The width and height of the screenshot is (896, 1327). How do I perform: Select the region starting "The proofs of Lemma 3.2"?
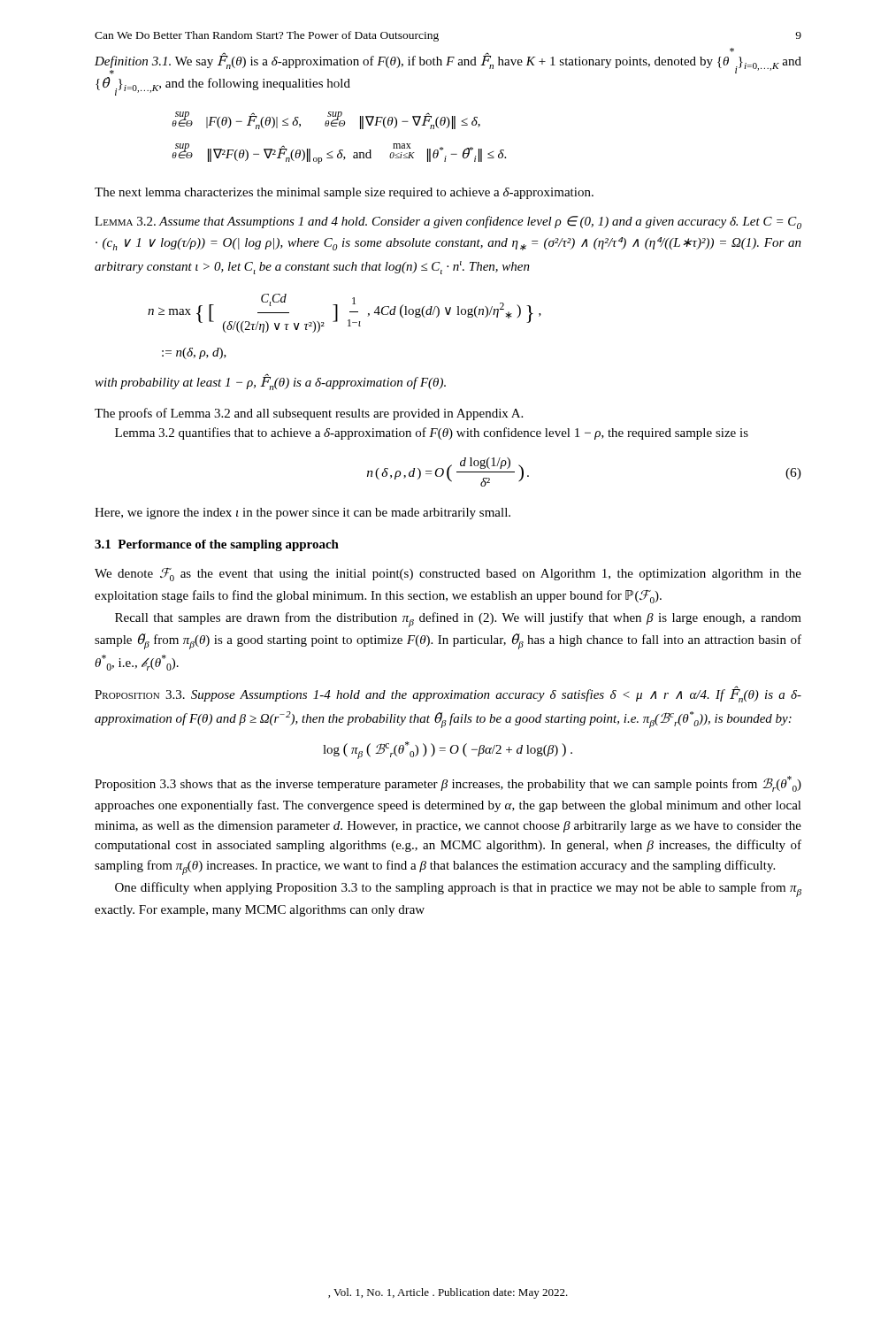pos(309,413)
